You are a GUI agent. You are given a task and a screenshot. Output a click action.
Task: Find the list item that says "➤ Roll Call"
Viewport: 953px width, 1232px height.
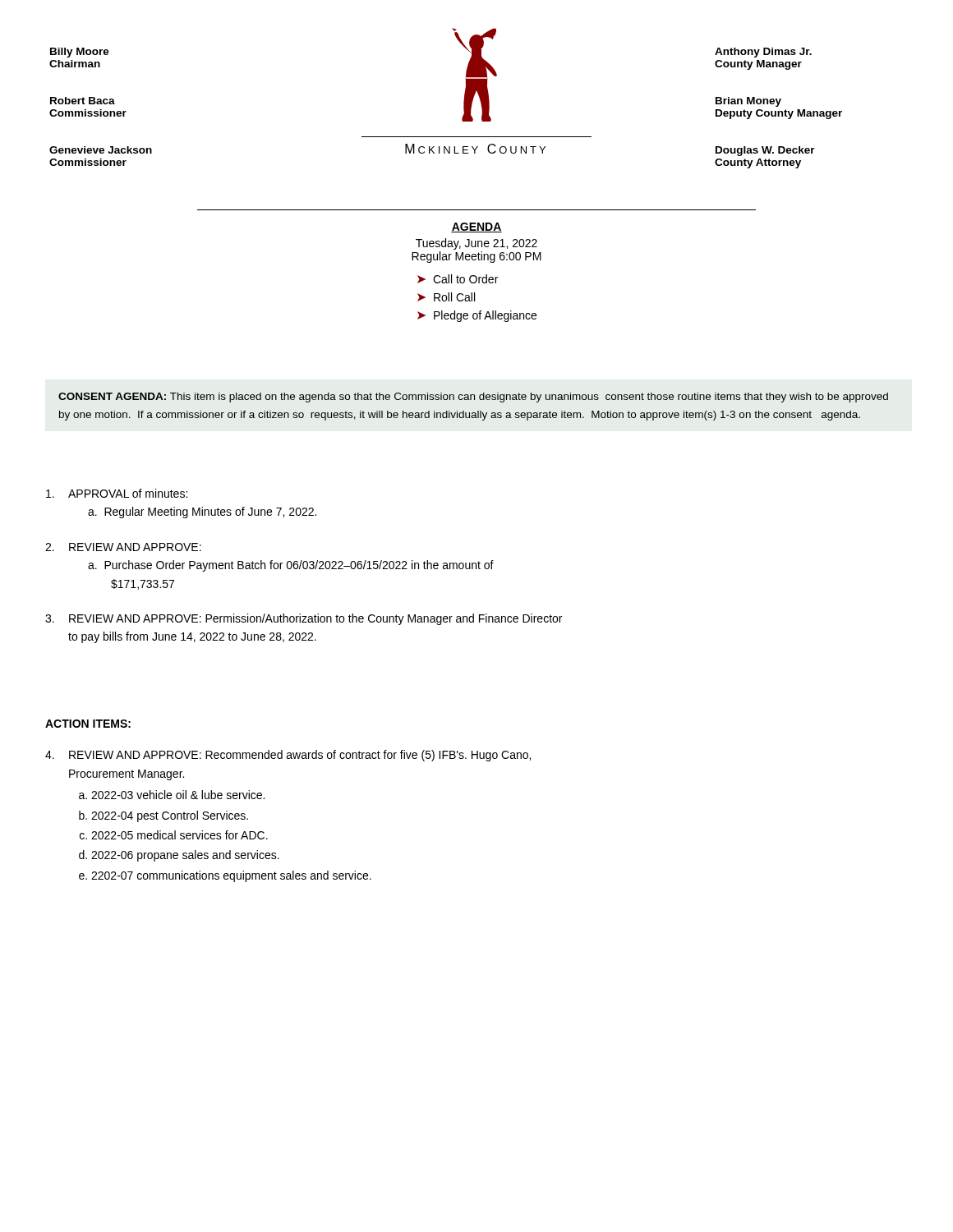[x=446, y=297]
